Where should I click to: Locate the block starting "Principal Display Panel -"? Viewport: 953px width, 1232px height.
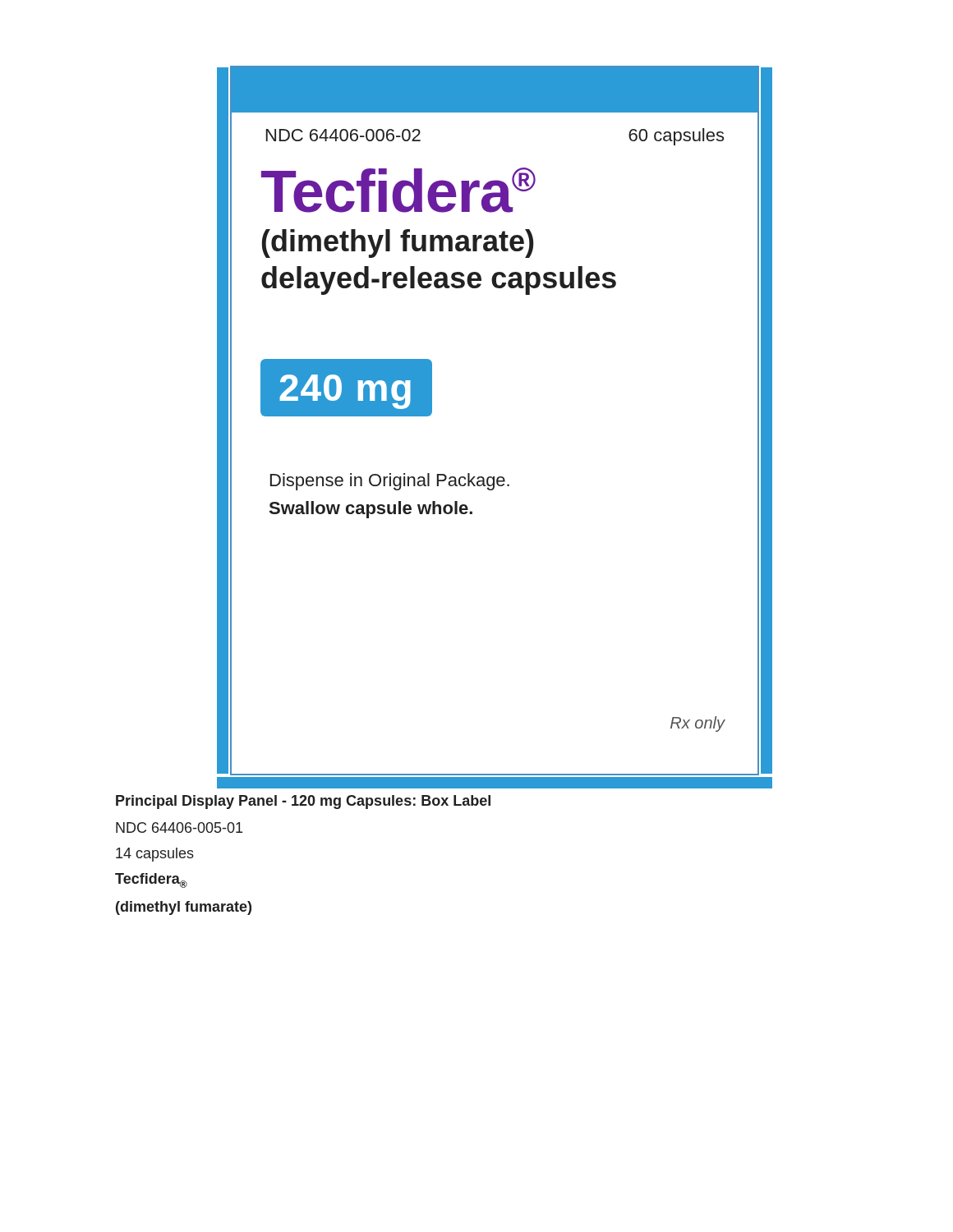coord(303,801)
